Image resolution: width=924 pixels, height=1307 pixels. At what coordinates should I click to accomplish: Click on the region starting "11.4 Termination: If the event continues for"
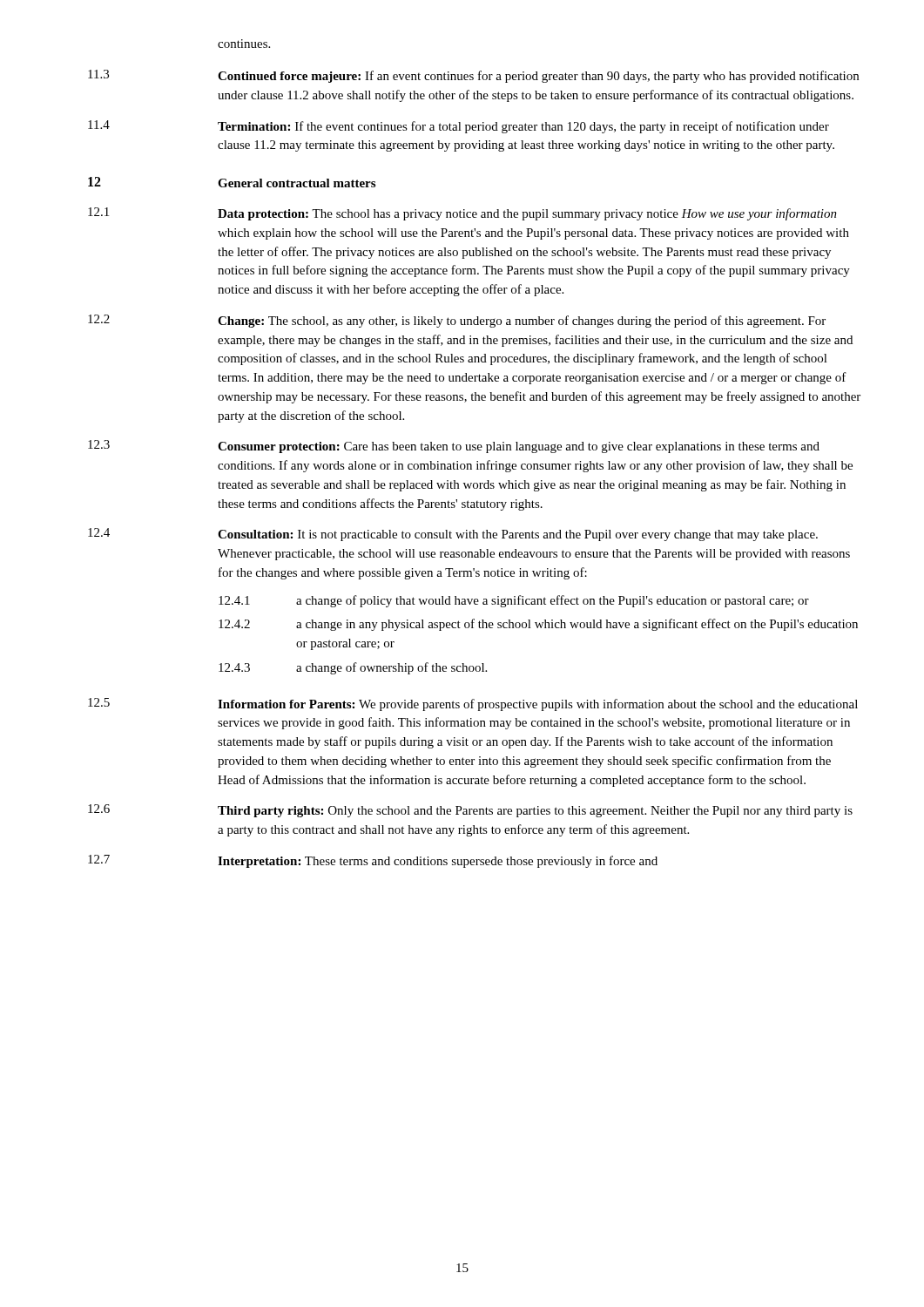[x=474, y=136]
